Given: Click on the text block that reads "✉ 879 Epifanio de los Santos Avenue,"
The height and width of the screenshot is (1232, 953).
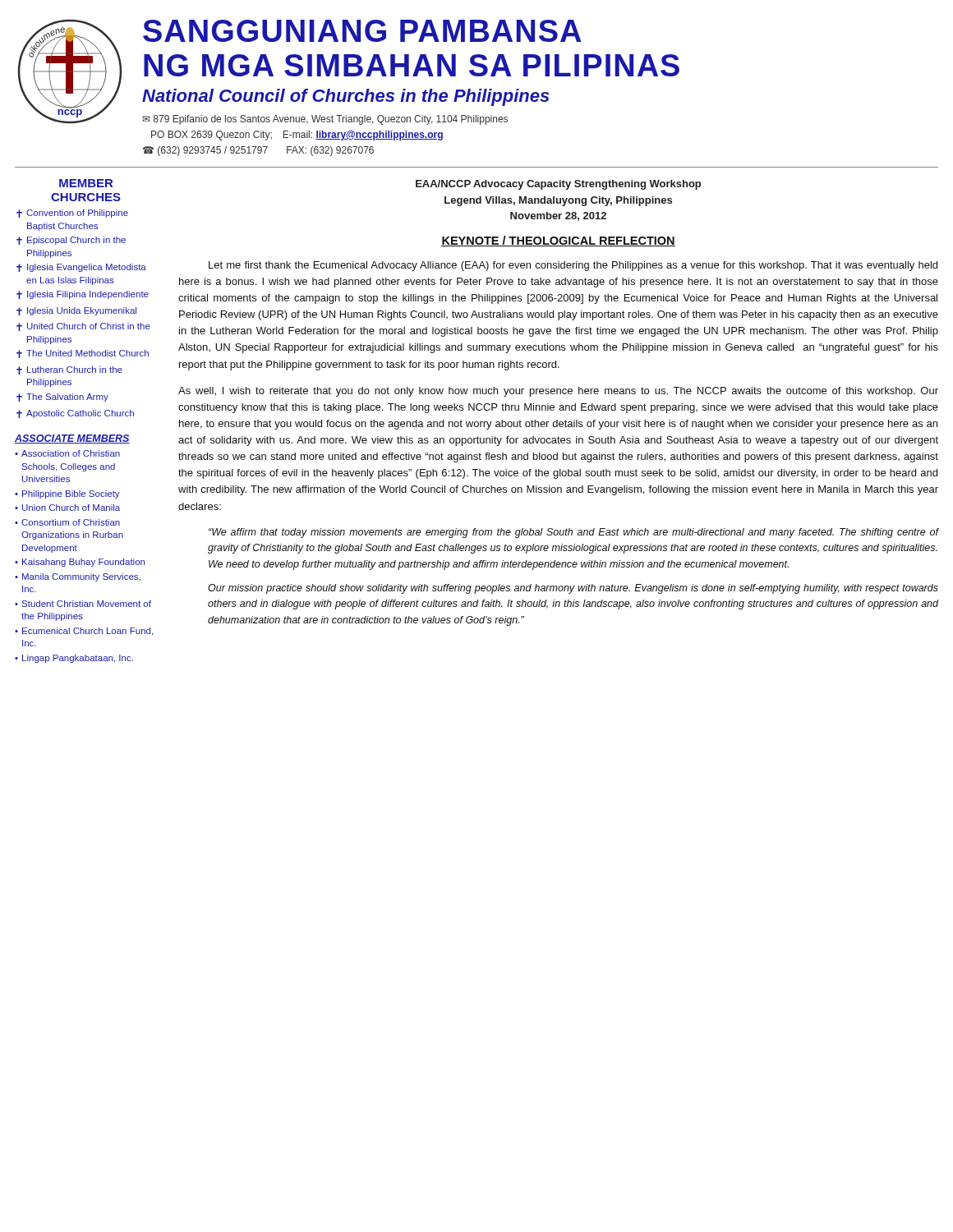Looking at the screenshot, I should [325, 120].
